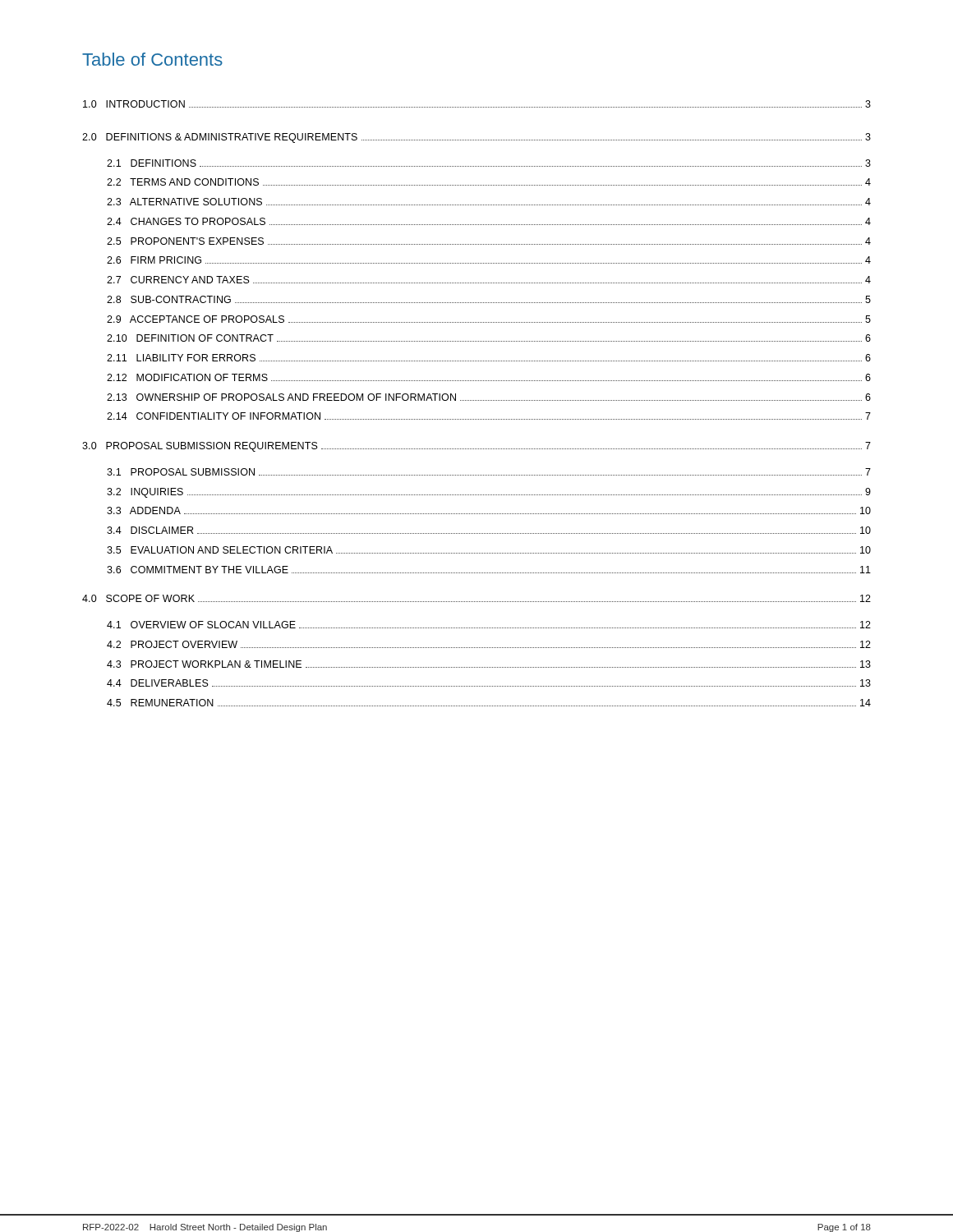Locate the text block starting "2.9 ACCEPTANCE OF PROPOSALS 5"
This screenshot has width=953, height=1232.
click(x=489, y=320)
